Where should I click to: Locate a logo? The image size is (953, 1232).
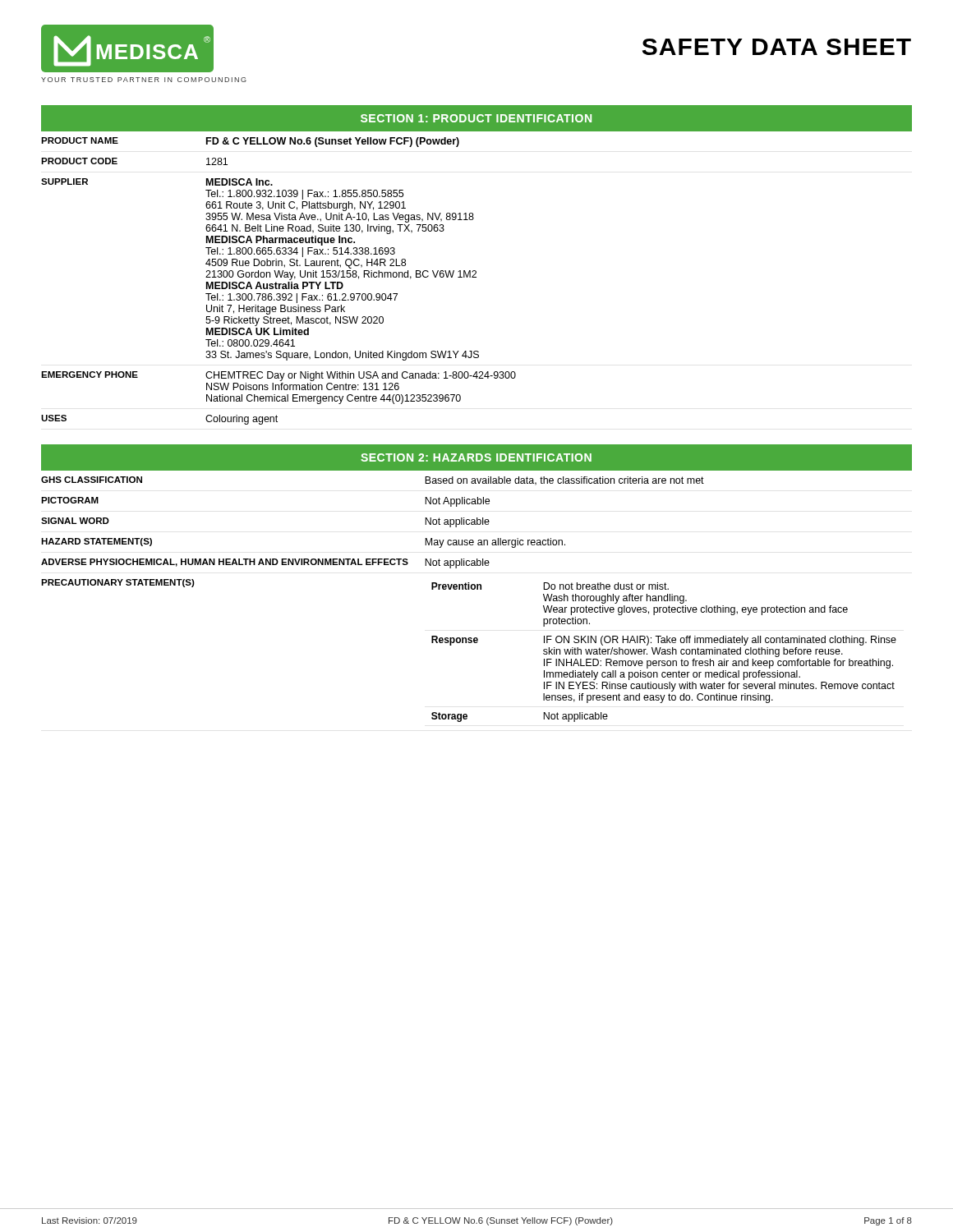[152, 57]
